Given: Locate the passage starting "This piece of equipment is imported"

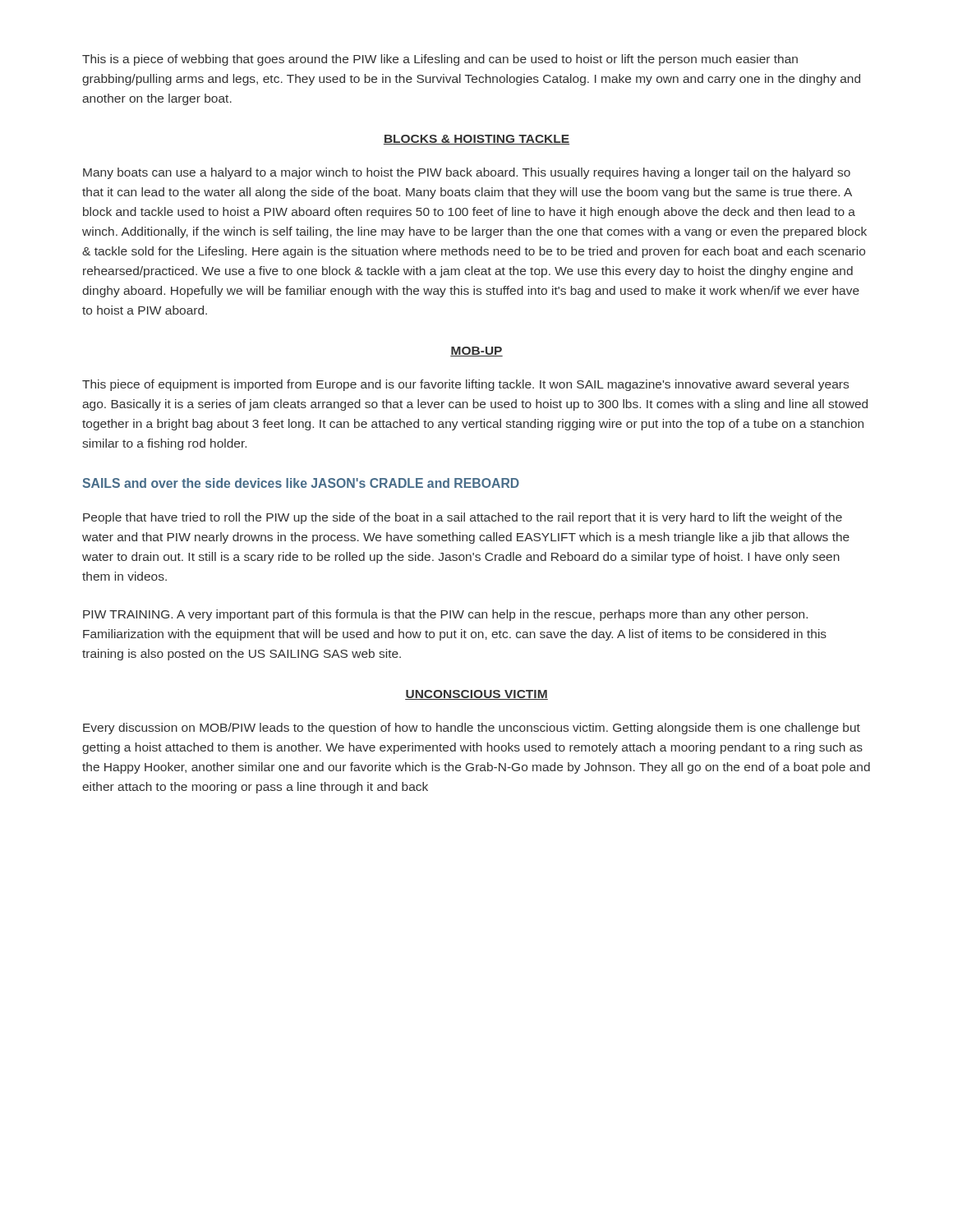Looking at the screenshot, I should tap(475, 414).
